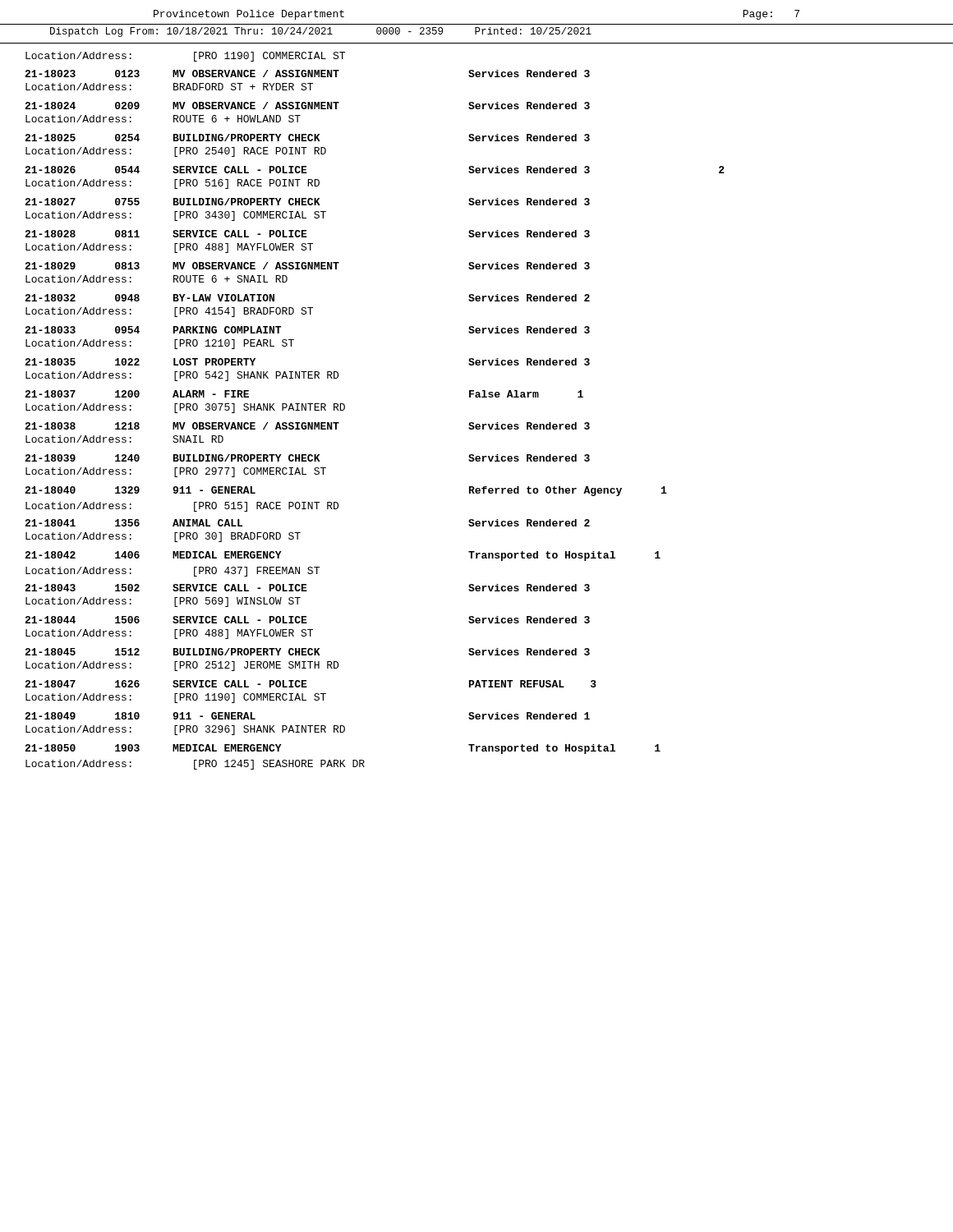Locate the text "Location/Address: [PRO 437] FREEMAN ST"
Screen dimensions: 1232x953
pos(83,571)
